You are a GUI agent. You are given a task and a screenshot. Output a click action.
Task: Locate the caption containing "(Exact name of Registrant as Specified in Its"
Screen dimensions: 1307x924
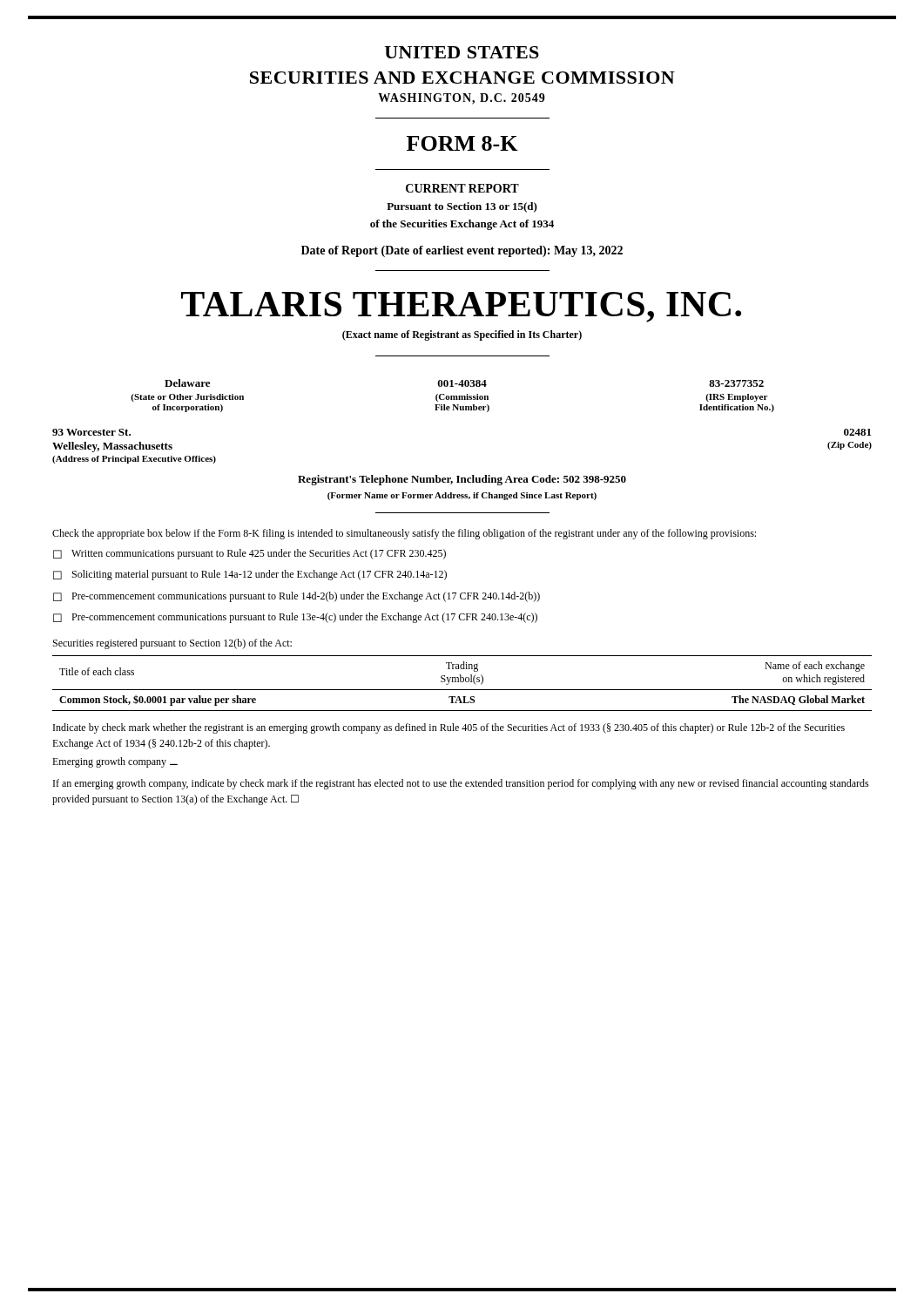(x=462, y=335)
